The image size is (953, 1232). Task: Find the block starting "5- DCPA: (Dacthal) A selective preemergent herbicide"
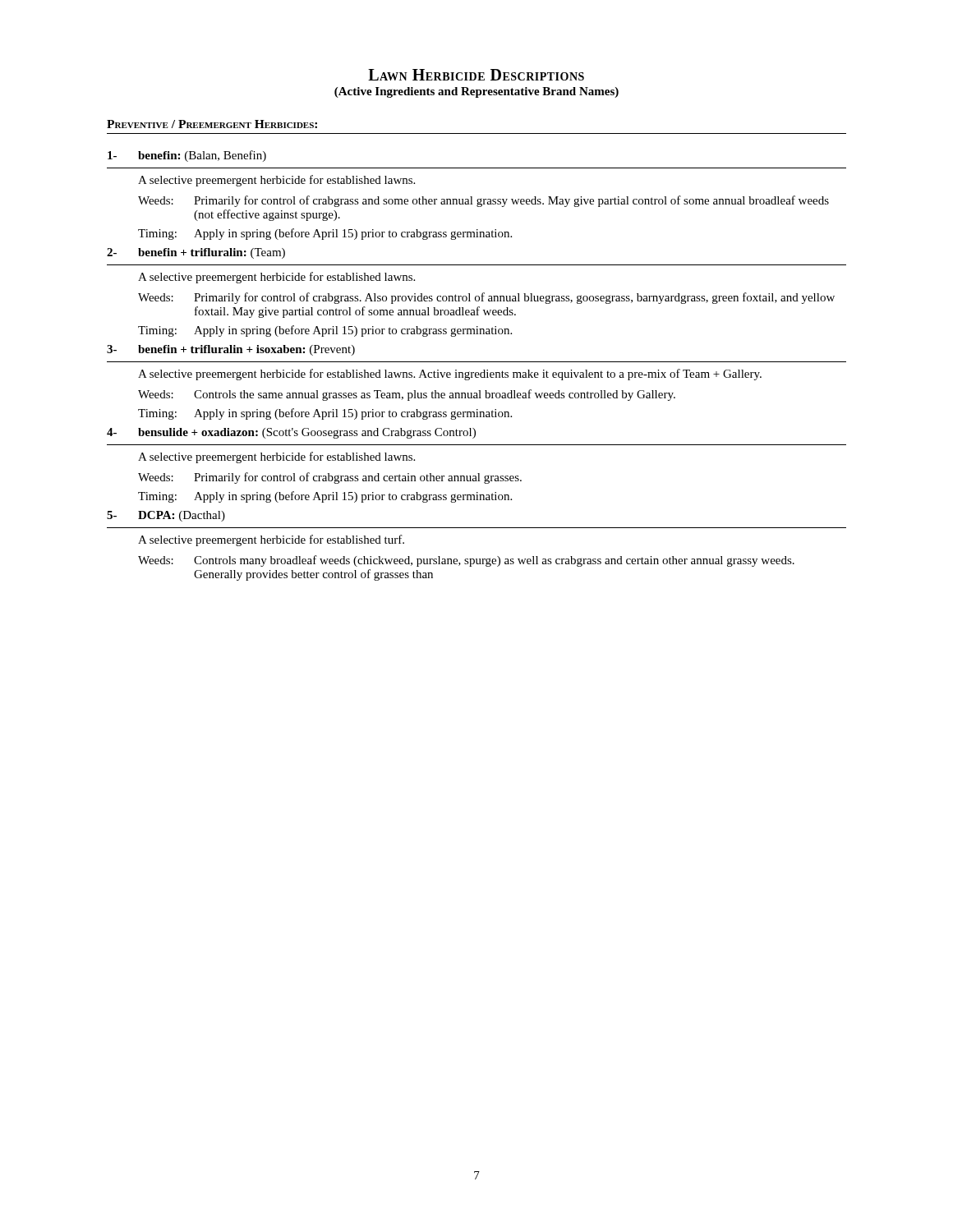point(166,516)
